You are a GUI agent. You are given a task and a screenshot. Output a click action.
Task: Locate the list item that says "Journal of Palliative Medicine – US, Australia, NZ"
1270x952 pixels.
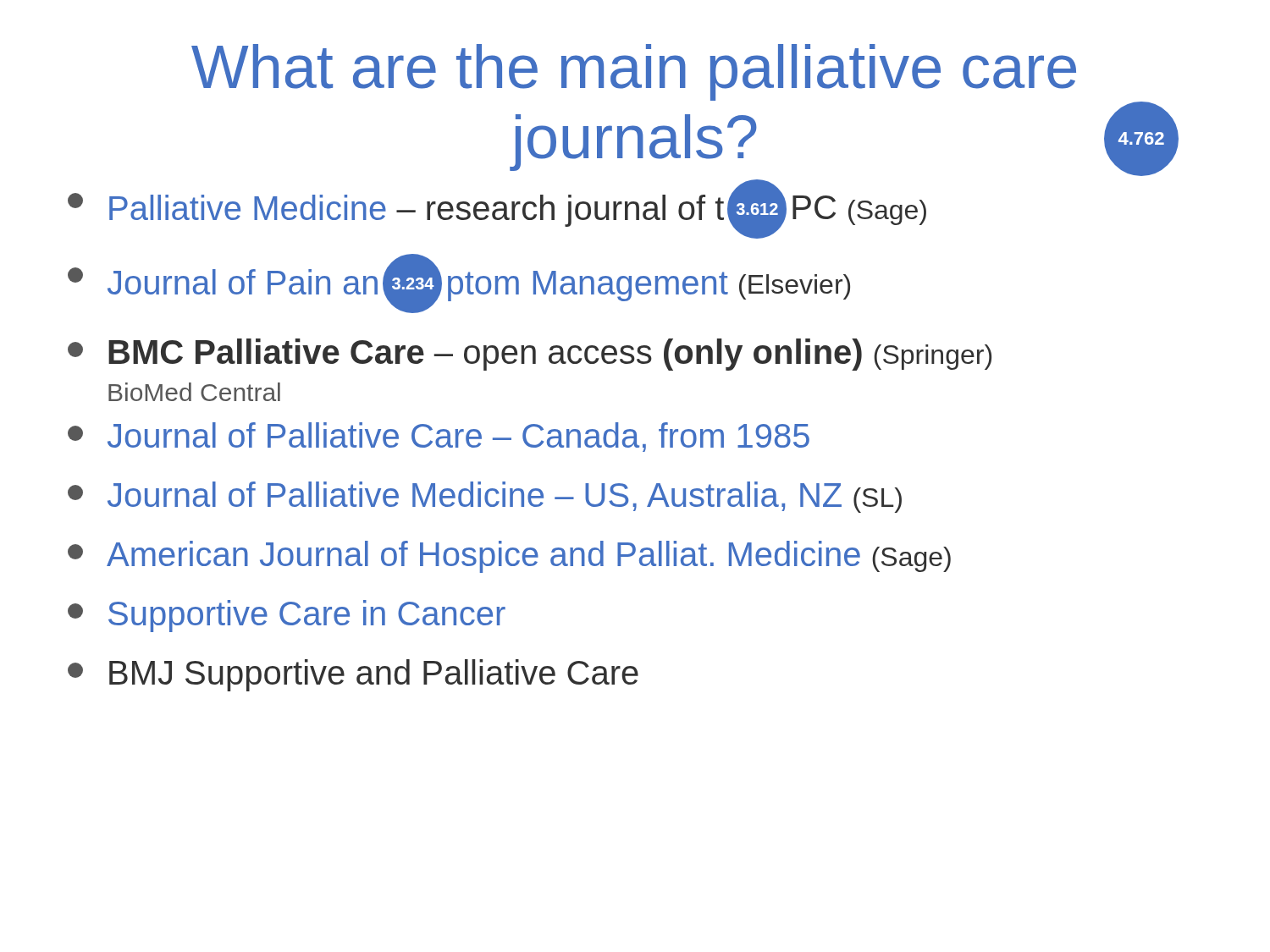click(485, 495)
